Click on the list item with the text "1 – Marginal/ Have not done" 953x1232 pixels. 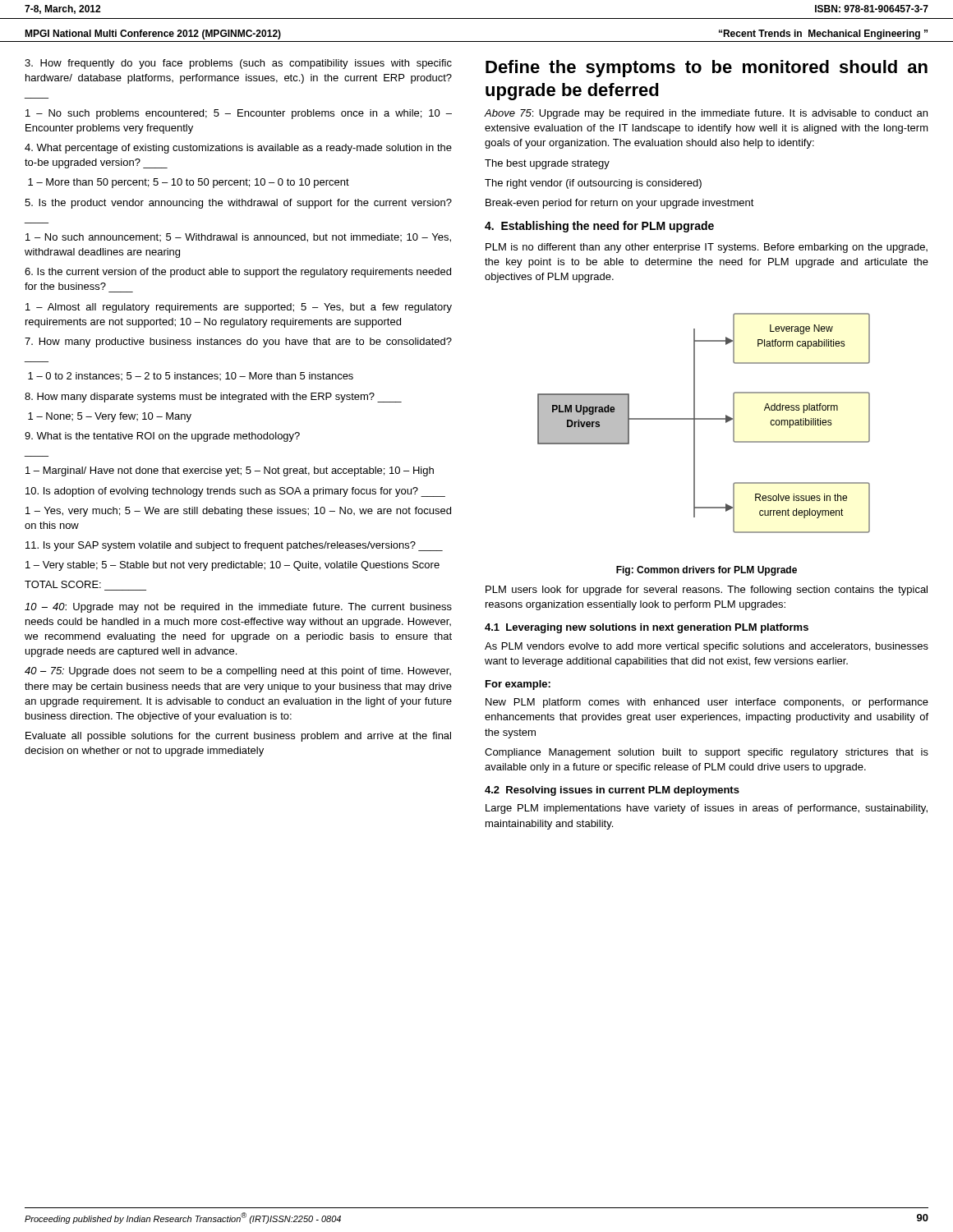238,471
